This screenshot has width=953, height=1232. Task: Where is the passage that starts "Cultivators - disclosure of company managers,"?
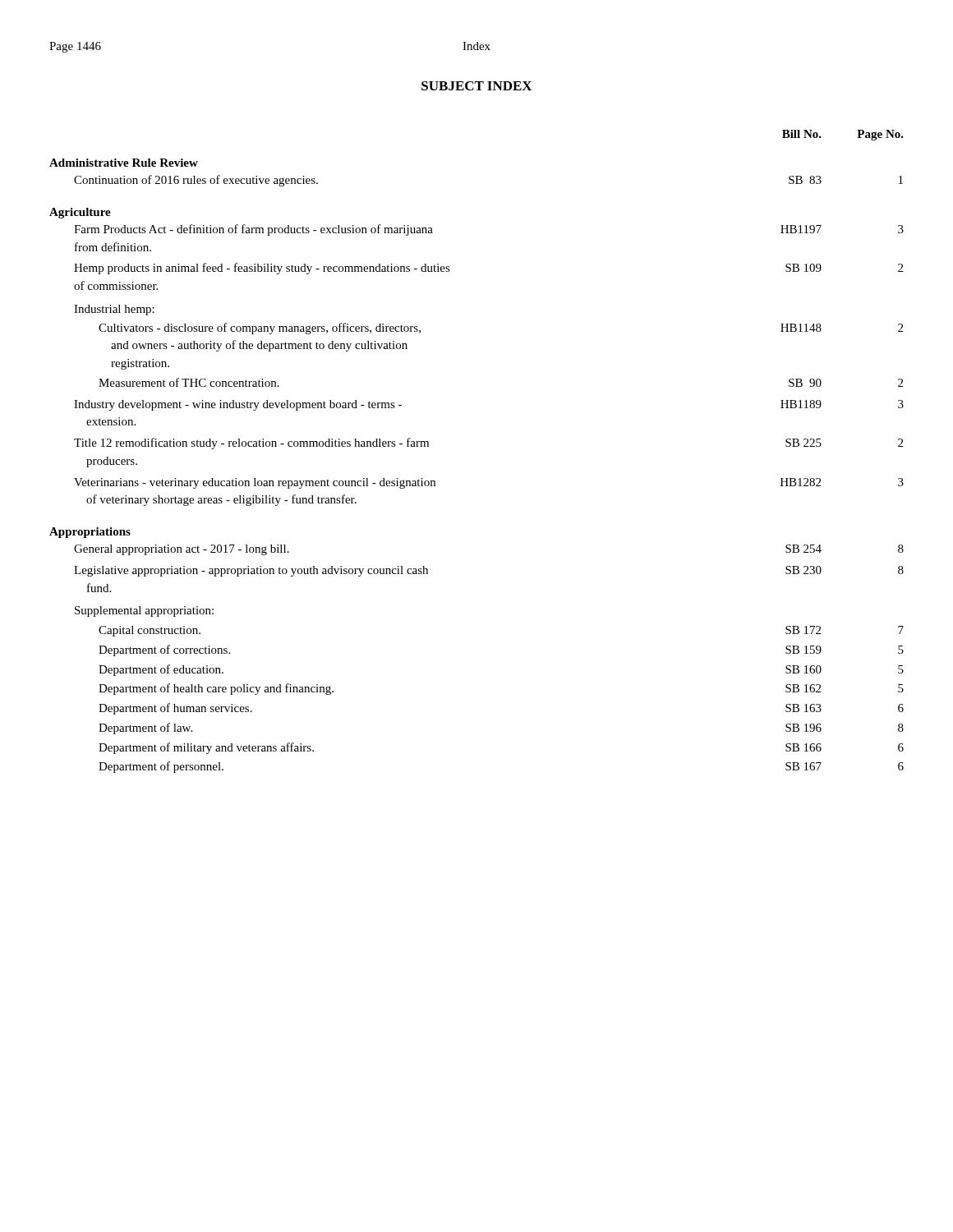[x=253, y=328]
